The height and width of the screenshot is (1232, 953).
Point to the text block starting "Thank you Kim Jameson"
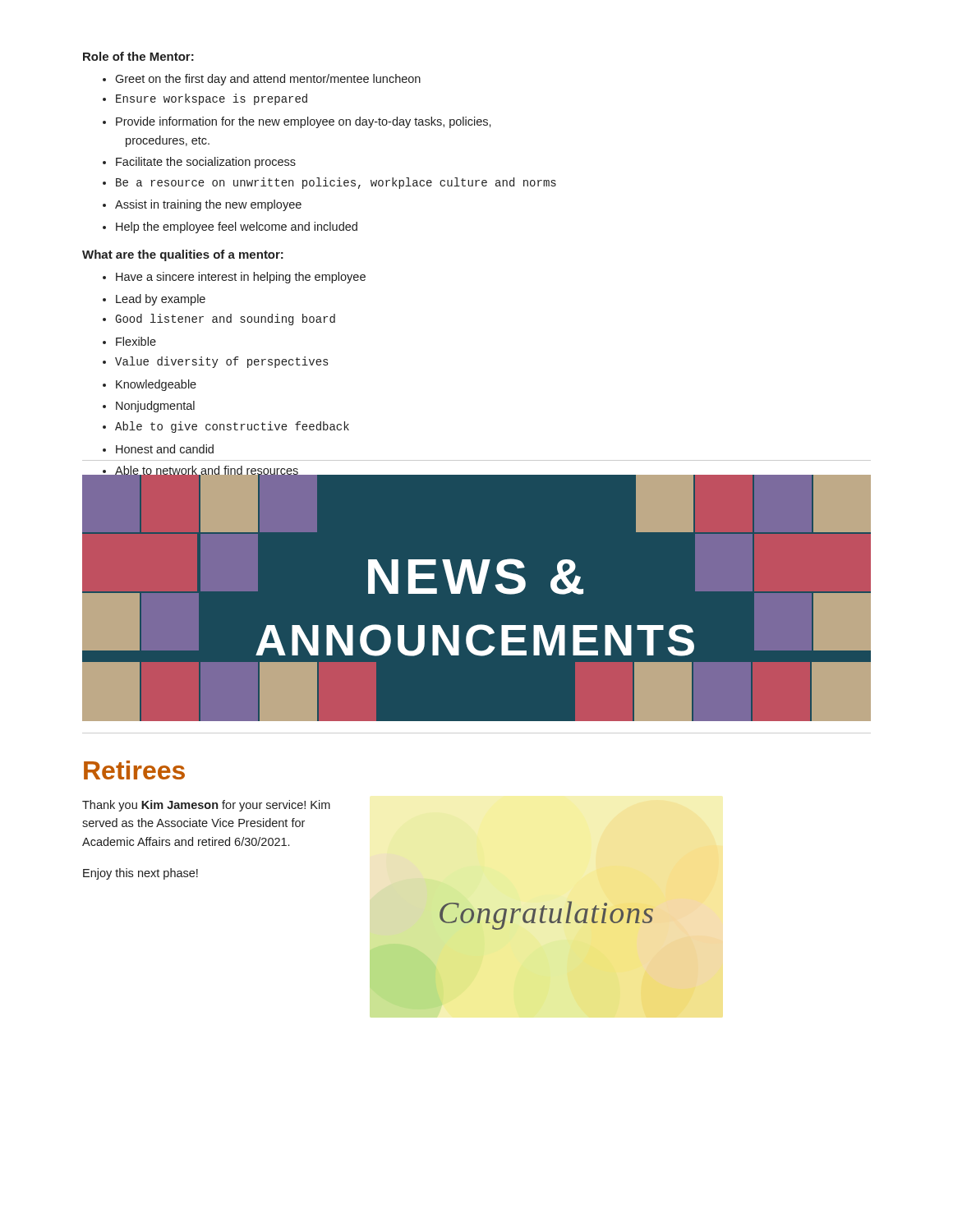coord(209,839)
